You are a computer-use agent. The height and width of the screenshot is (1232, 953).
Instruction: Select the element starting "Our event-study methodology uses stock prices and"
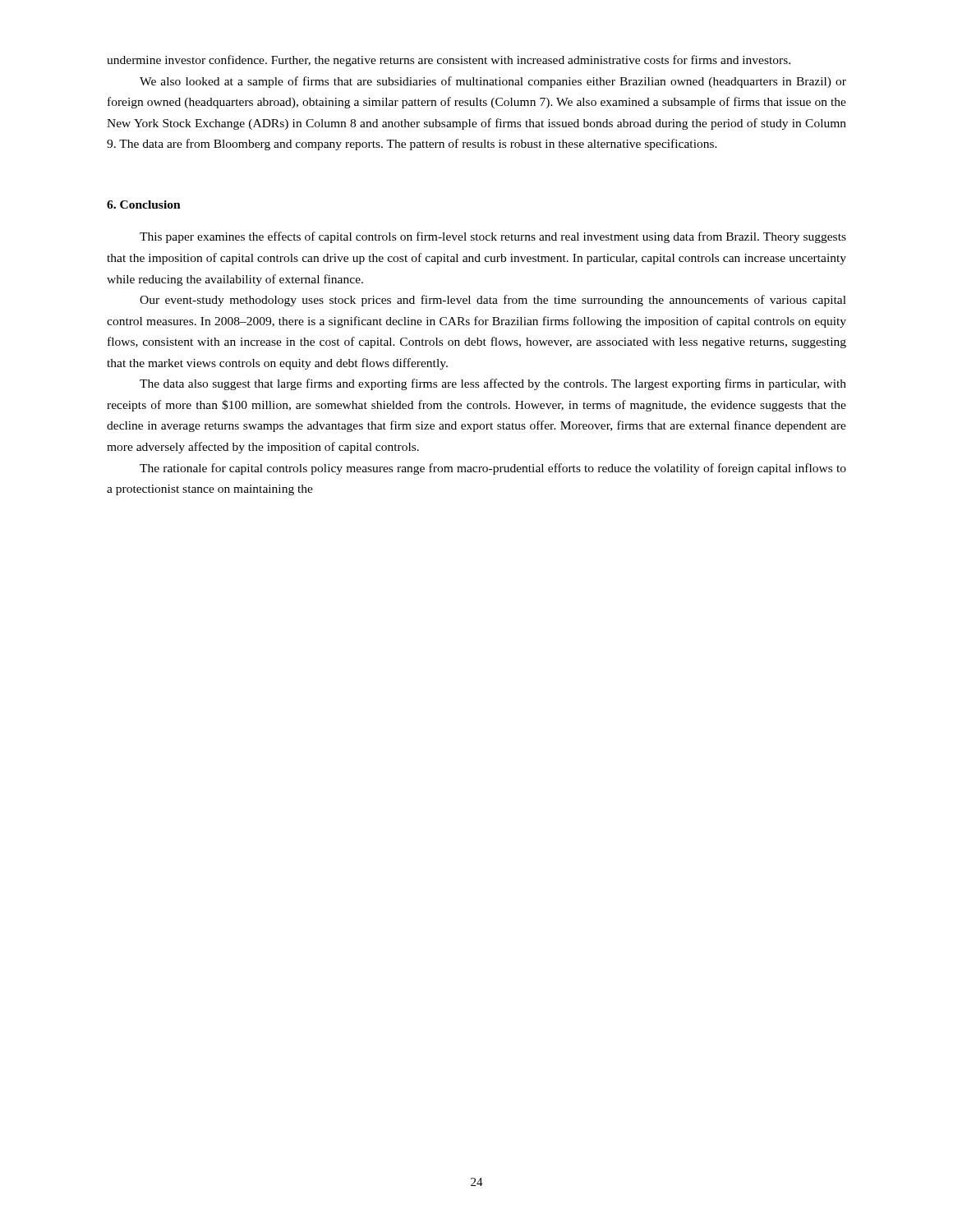(476, 331)
